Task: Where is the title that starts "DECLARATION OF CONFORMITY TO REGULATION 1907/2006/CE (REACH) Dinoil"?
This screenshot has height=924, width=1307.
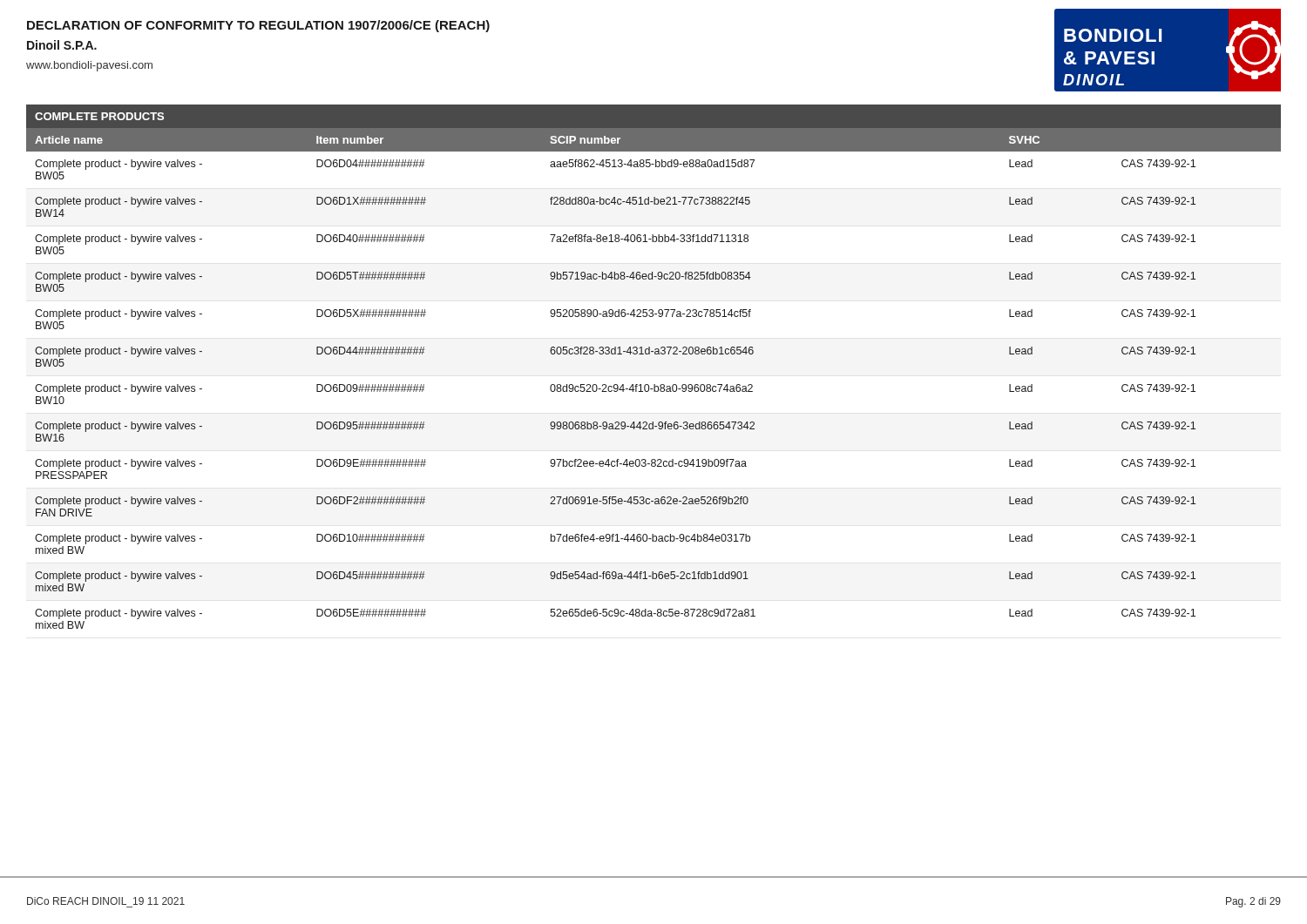Action: tap(258, 26)
